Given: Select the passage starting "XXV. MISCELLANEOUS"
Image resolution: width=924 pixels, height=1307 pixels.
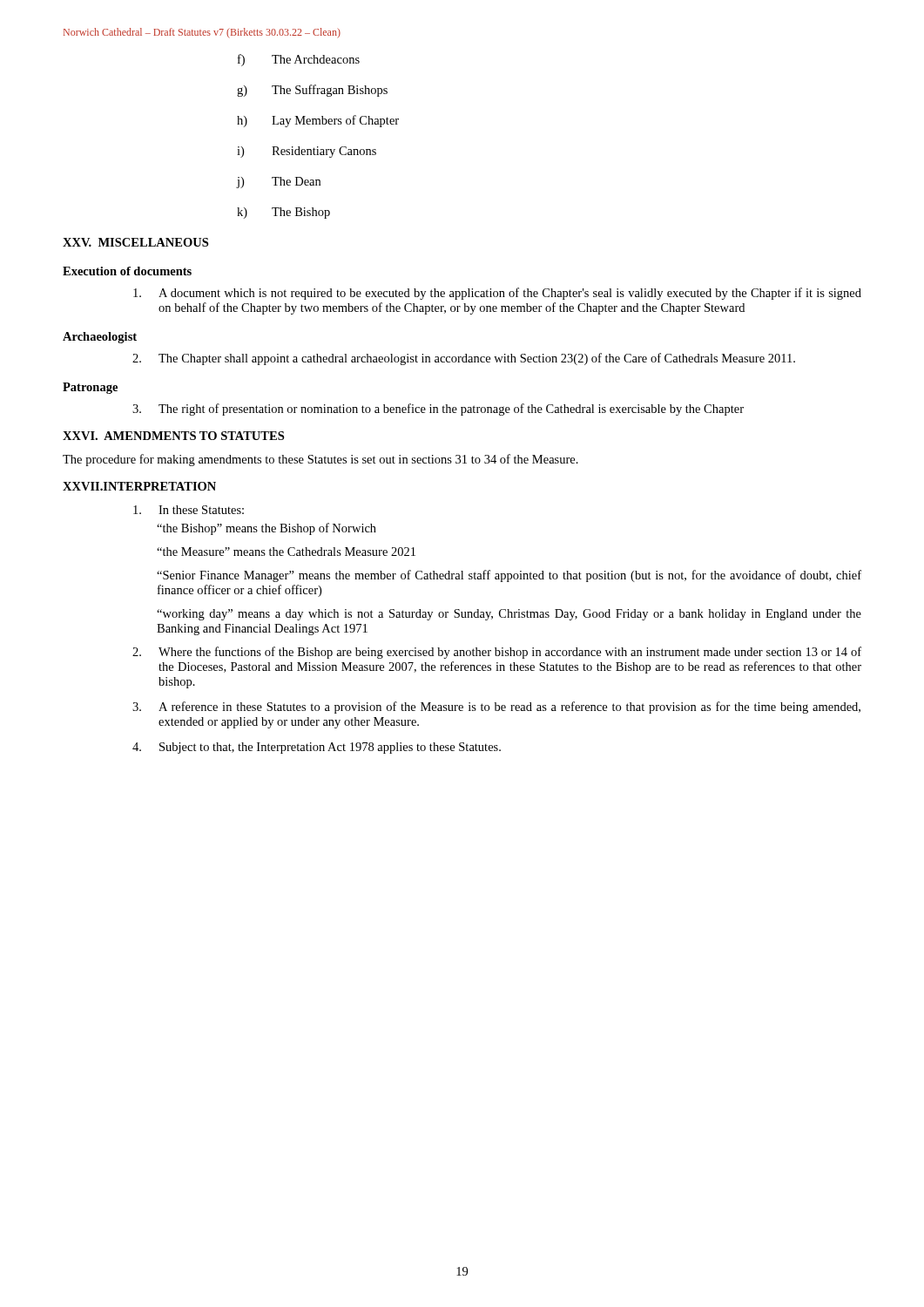Looking at the screenshot, I should [x=136, y=242].
